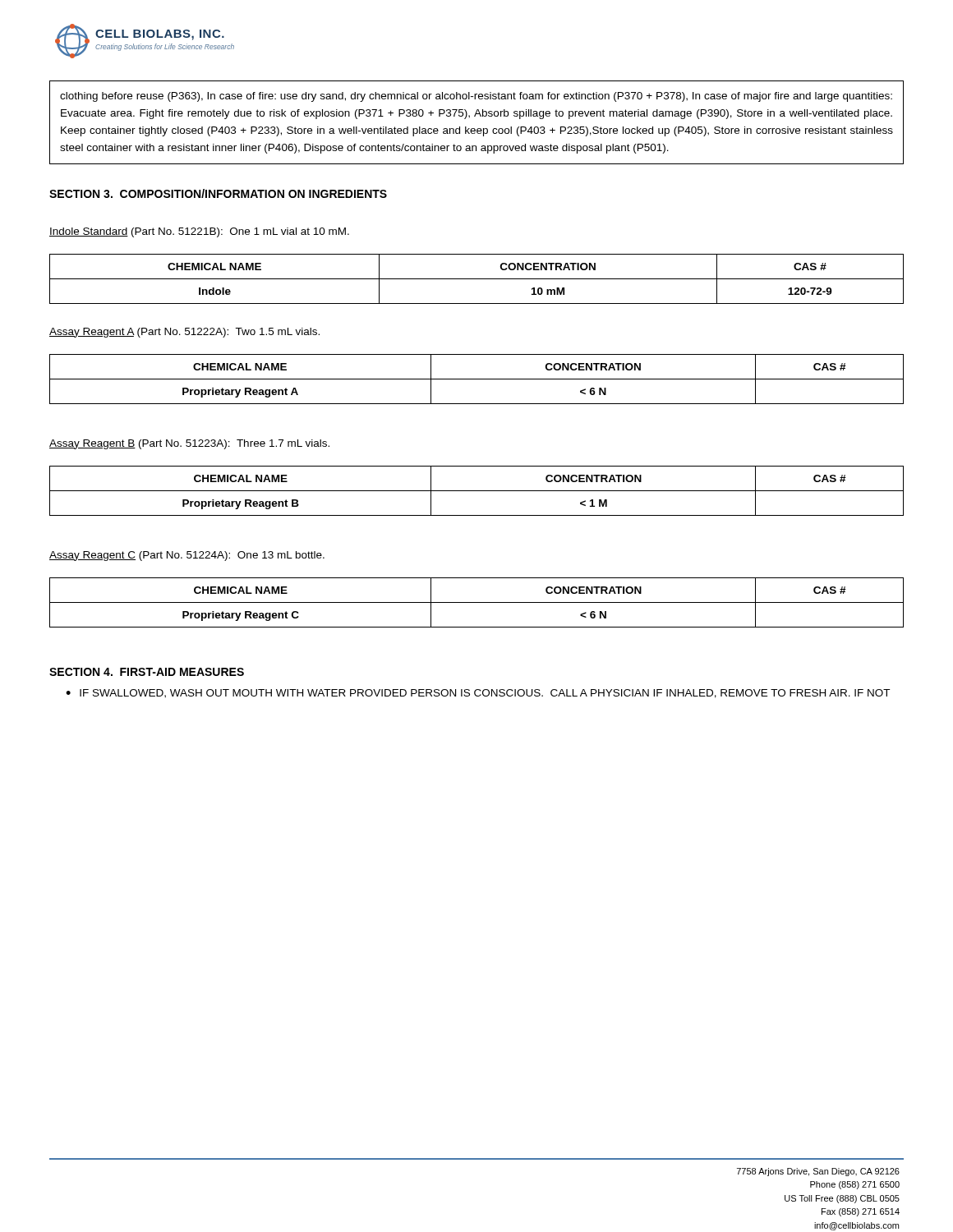
Task: Locate the text block that reads "Assay Reagent B (Part No. 51223A):"
Action: pos(190,443)
